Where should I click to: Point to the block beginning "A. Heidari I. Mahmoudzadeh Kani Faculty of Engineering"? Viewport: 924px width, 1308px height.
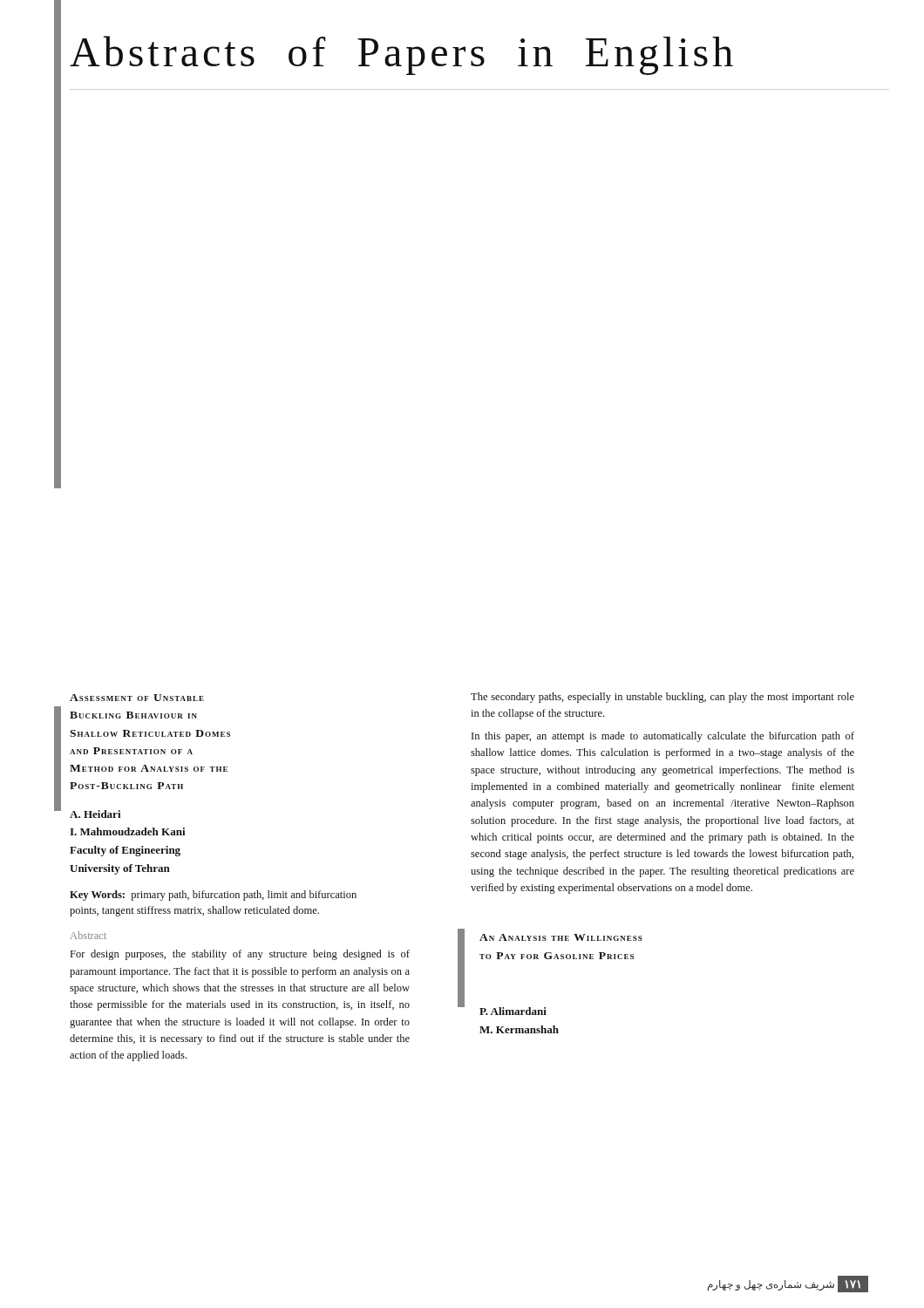[x=95, y=814]
